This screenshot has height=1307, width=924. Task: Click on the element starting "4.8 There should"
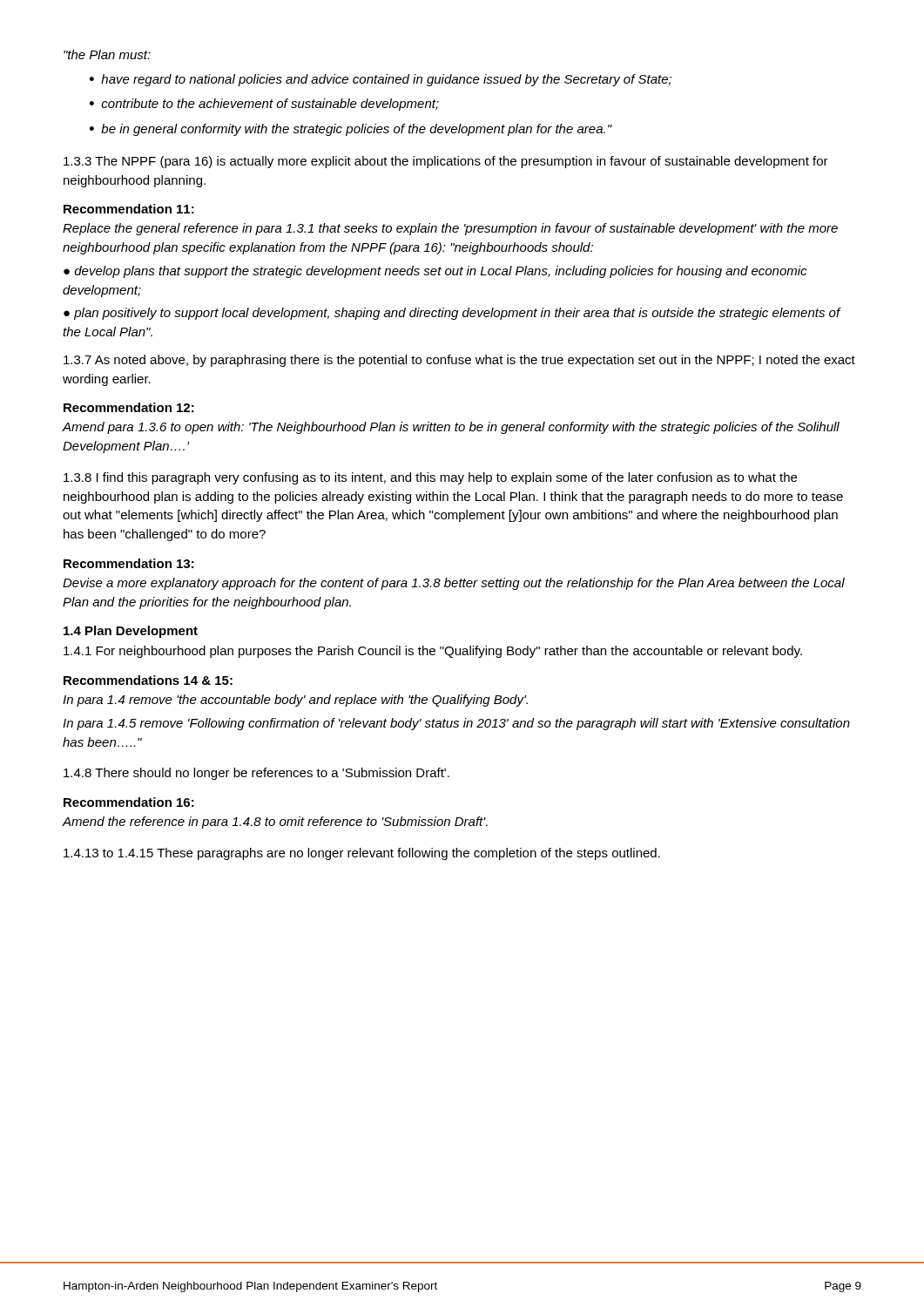(x=256, y=773)
